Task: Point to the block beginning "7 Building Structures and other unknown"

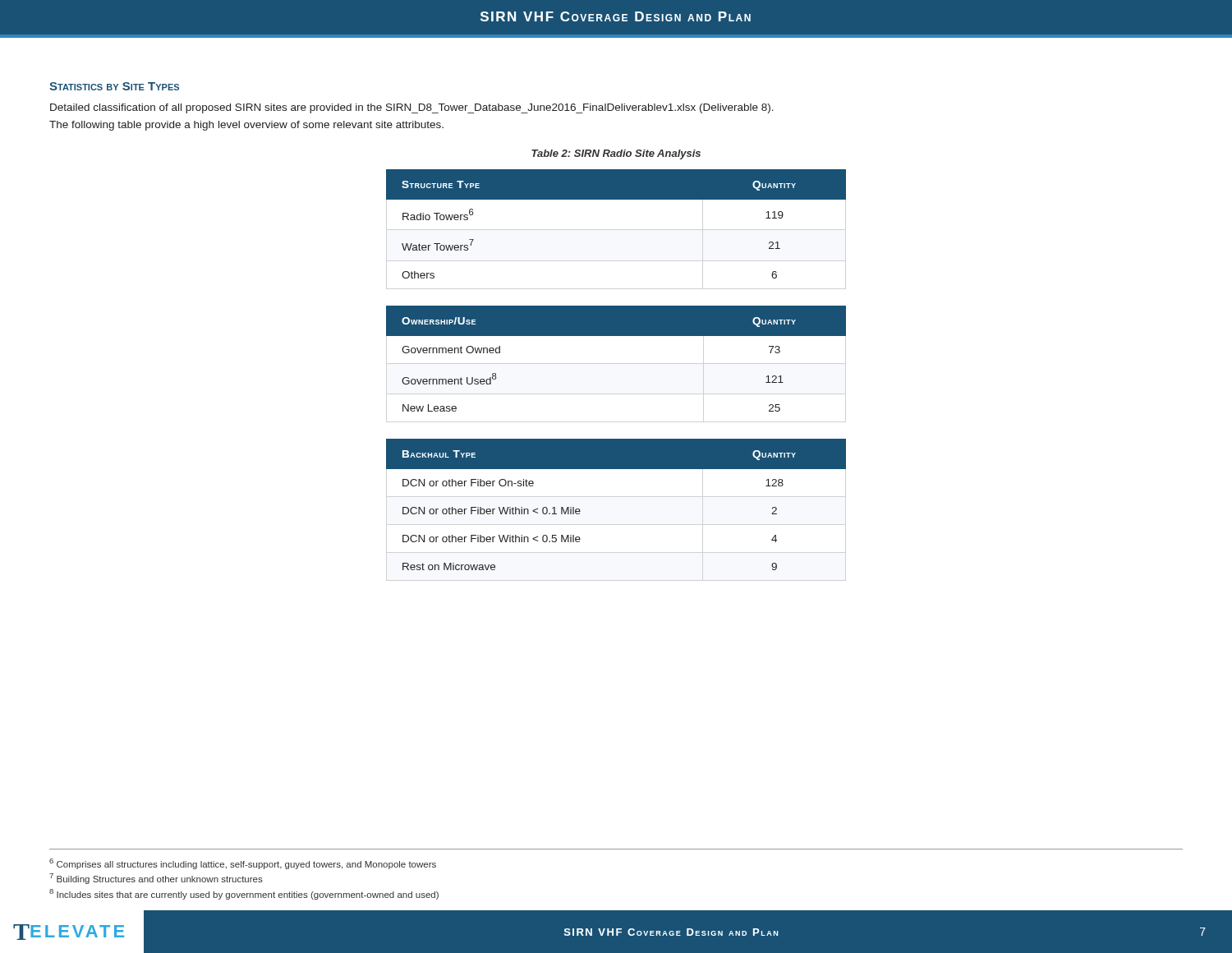Action: pos(156,878)
